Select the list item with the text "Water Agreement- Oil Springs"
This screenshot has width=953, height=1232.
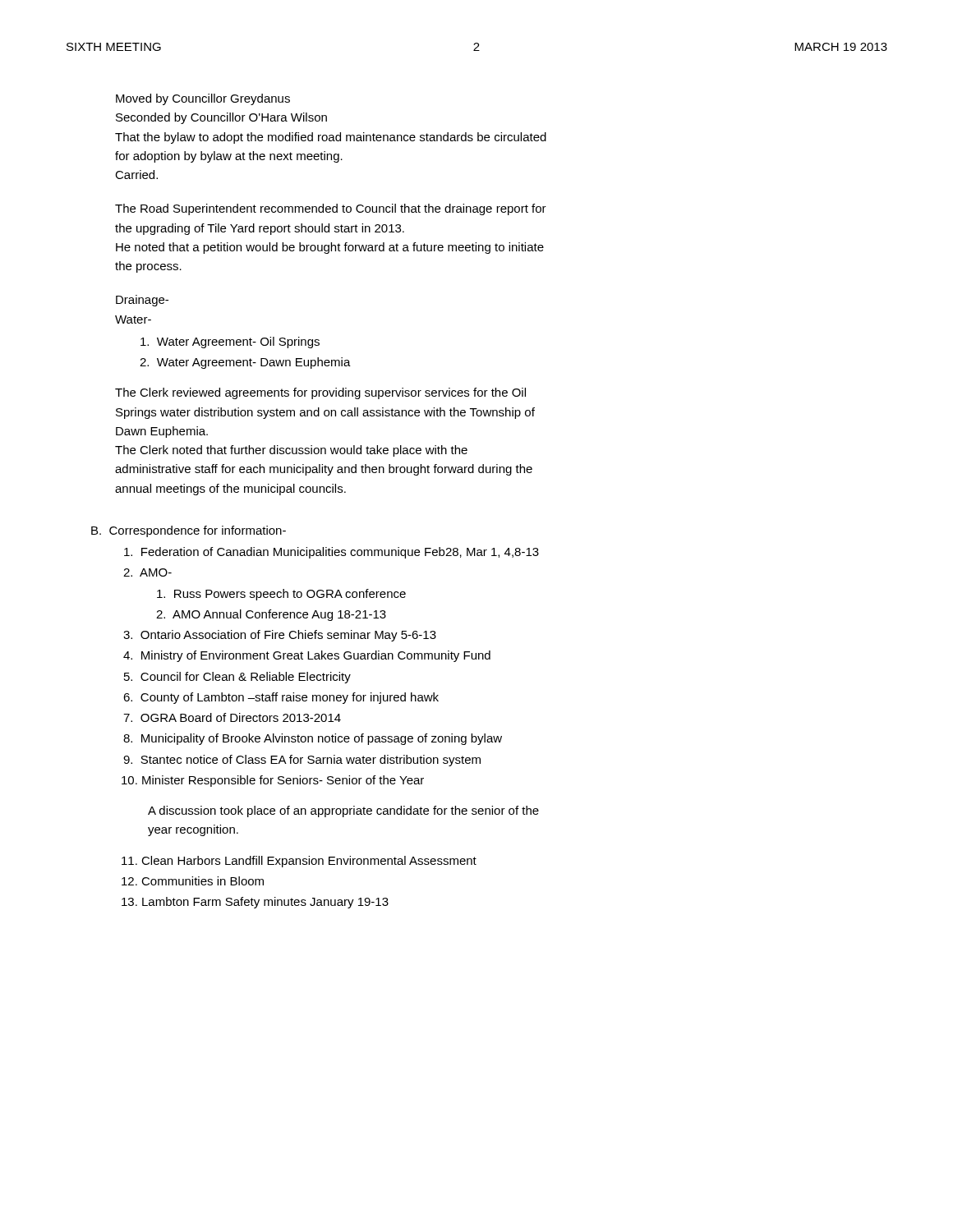point(230,341)
